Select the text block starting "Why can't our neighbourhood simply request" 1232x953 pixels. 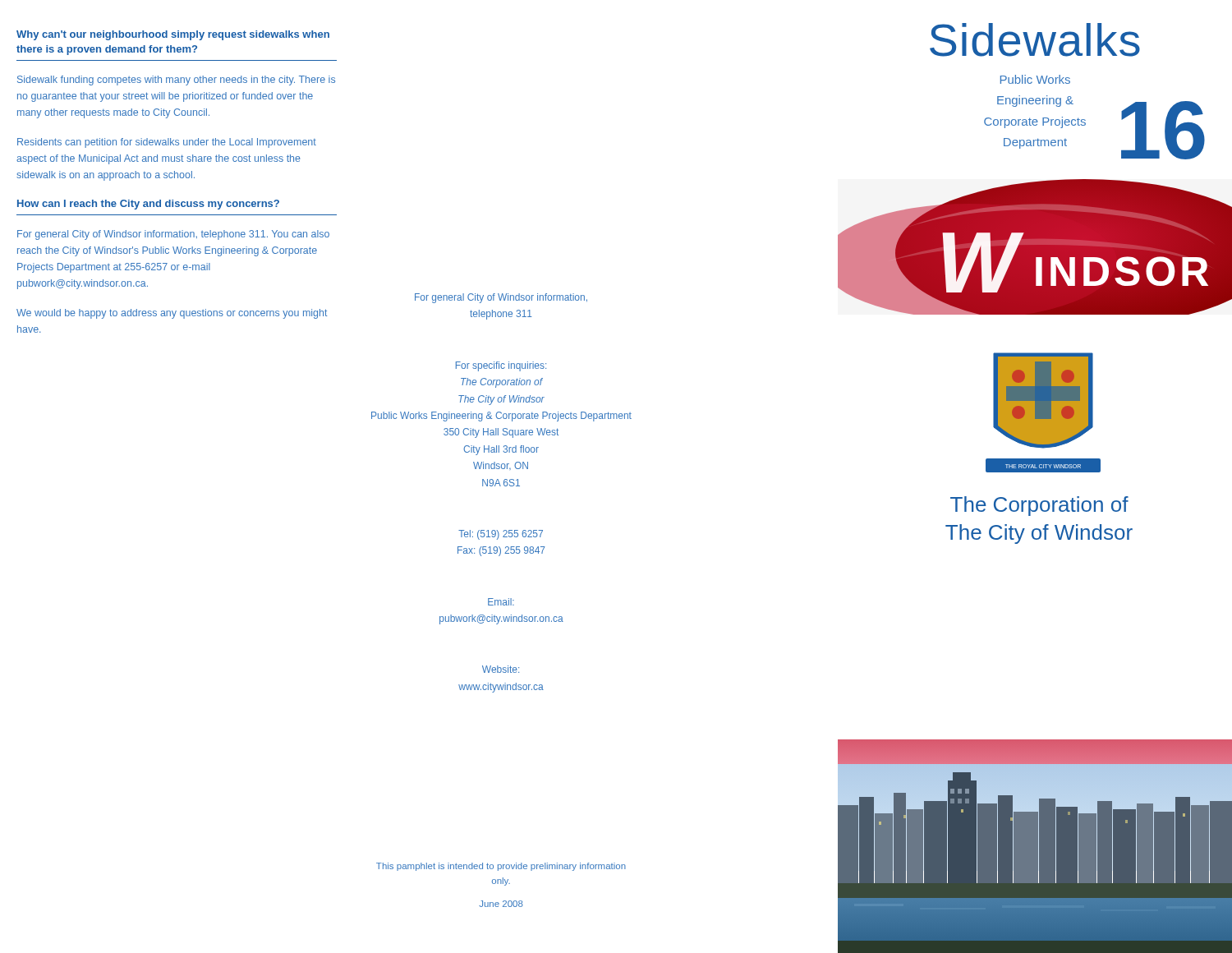177,44
